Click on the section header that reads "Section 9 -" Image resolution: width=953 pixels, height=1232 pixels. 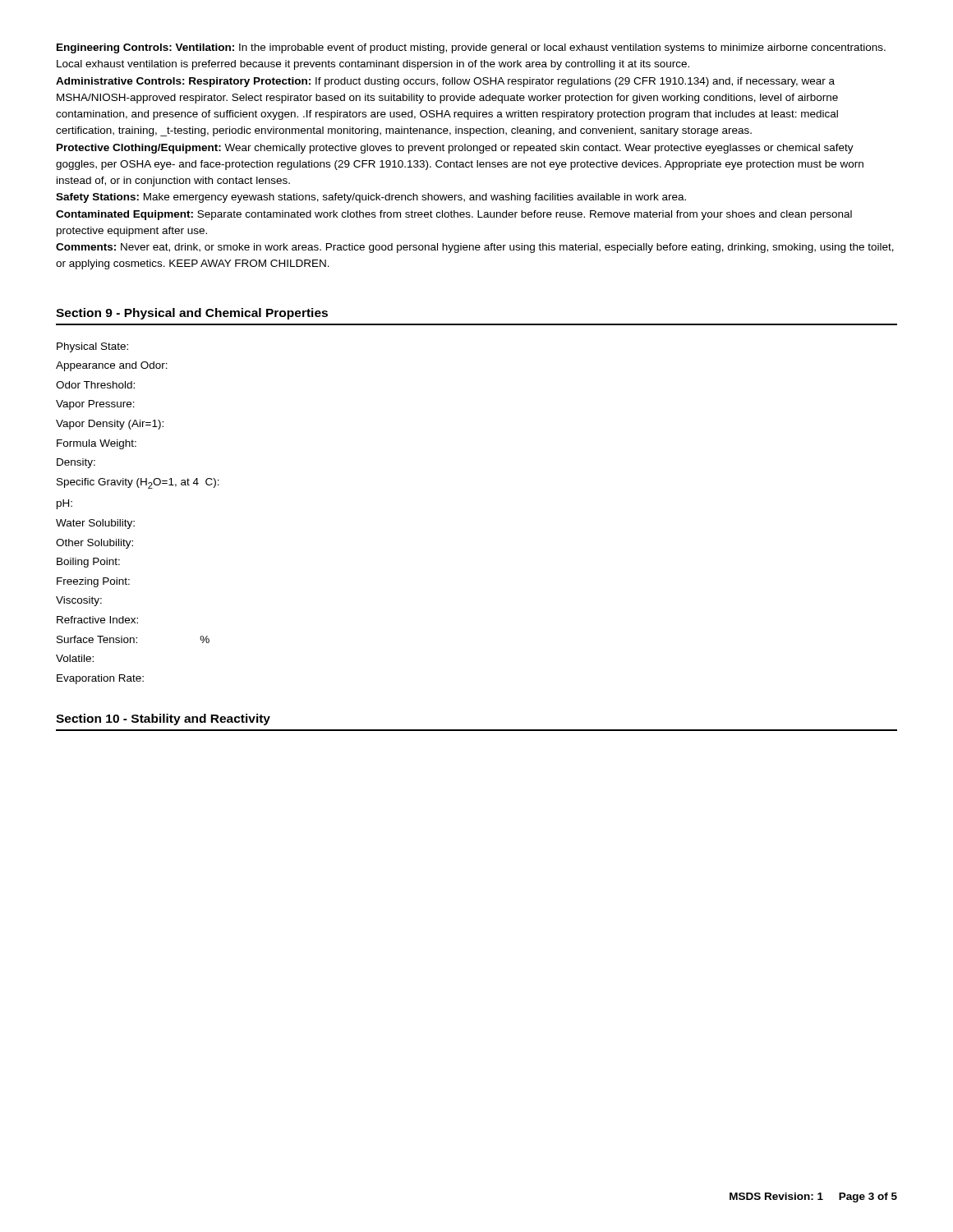(x=192, y=312)
